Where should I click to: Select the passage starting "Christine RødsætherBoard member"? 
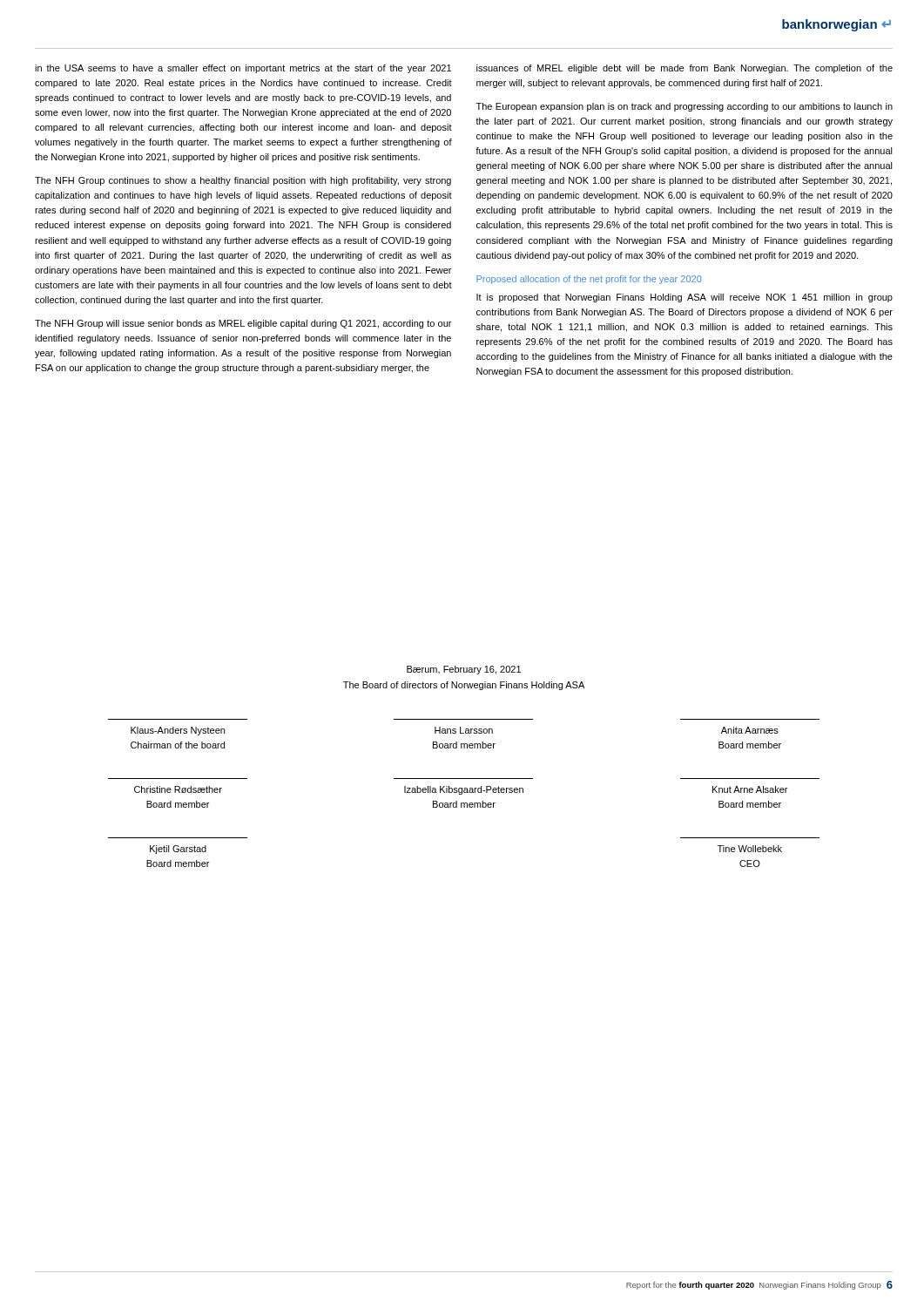click(178, 795)
